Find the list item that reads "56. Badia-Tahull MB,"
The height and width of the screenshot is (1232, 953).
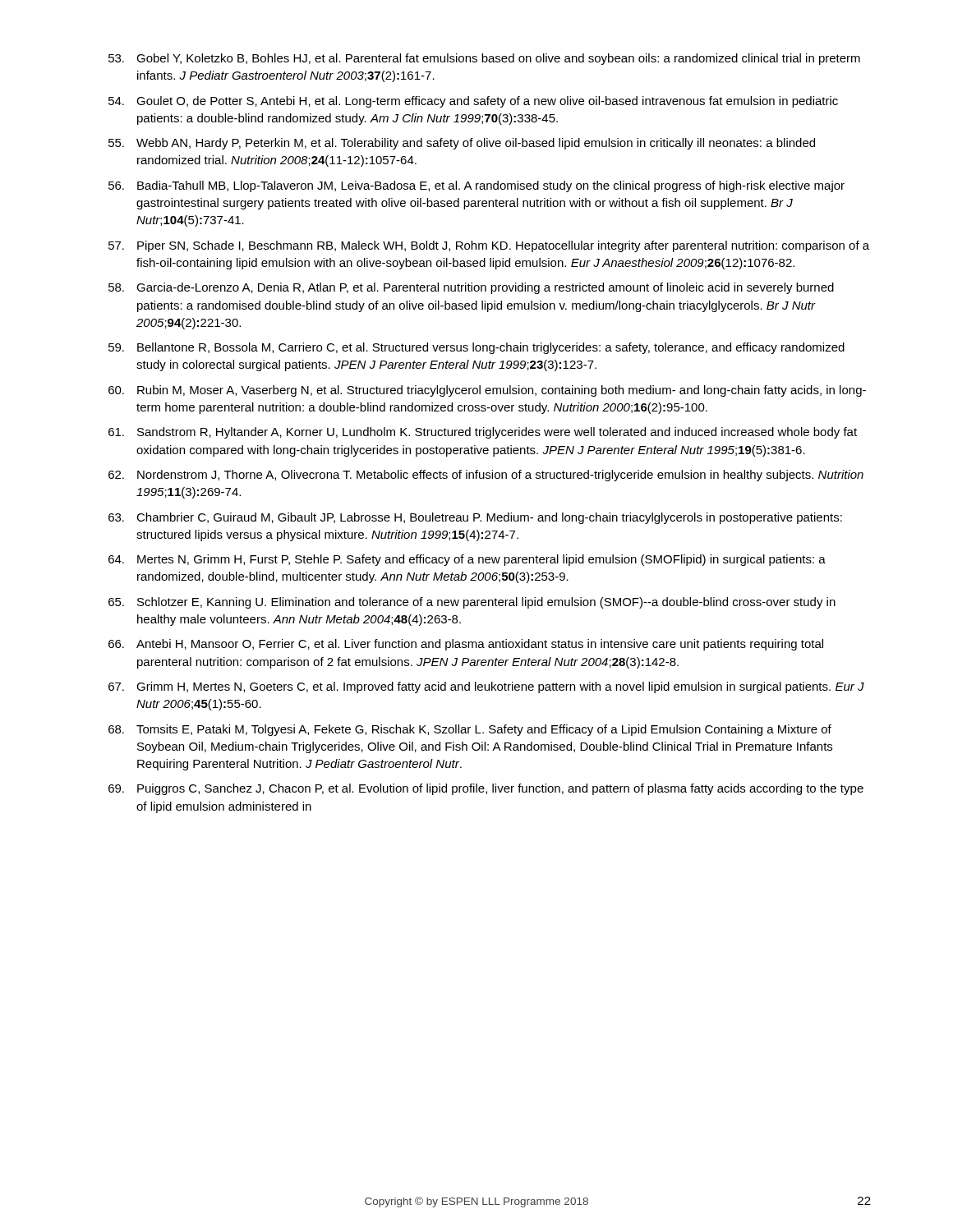(x=476, y=203)
